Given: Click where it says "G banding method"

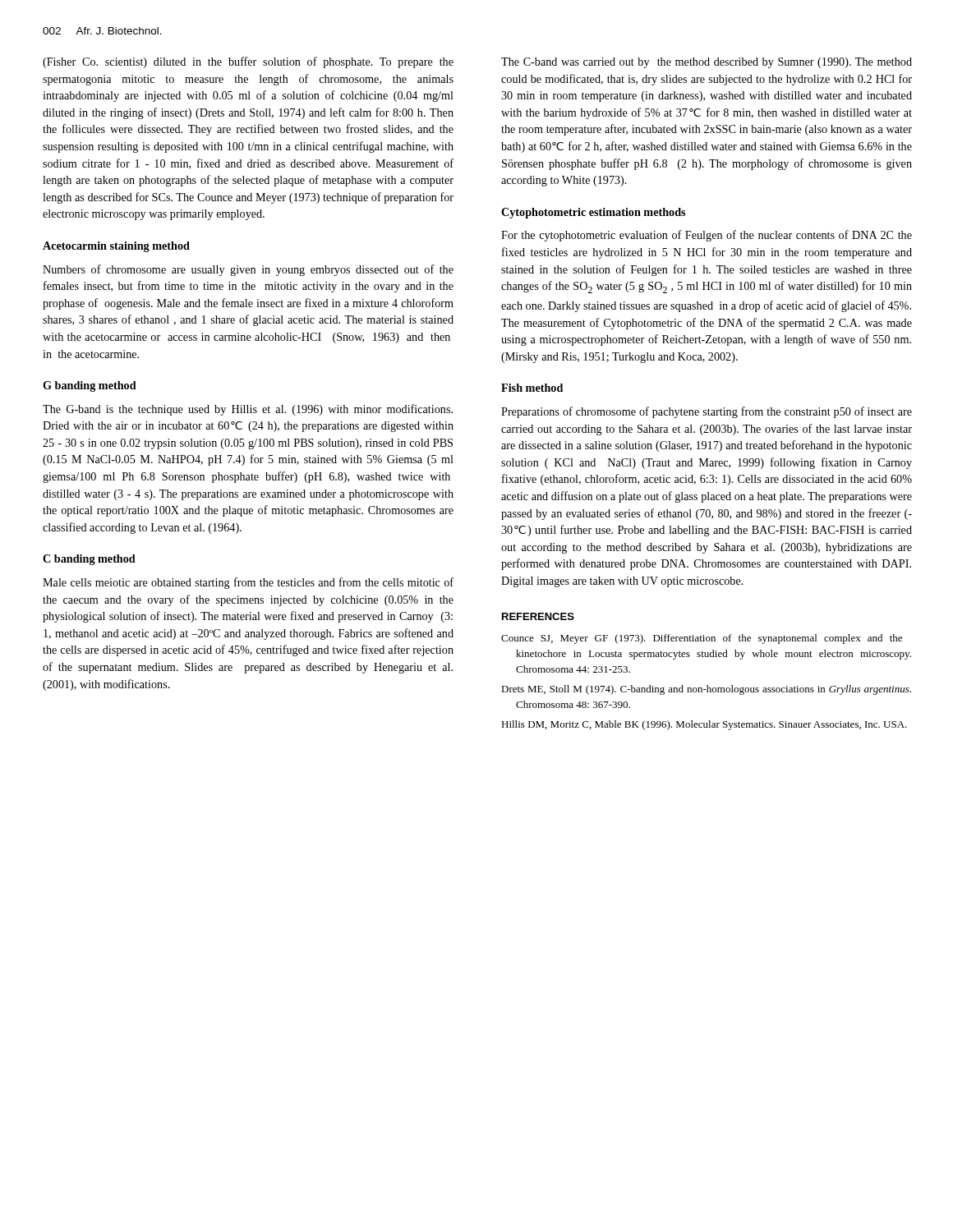Looking at the screenshot, I should coord(89,385).
